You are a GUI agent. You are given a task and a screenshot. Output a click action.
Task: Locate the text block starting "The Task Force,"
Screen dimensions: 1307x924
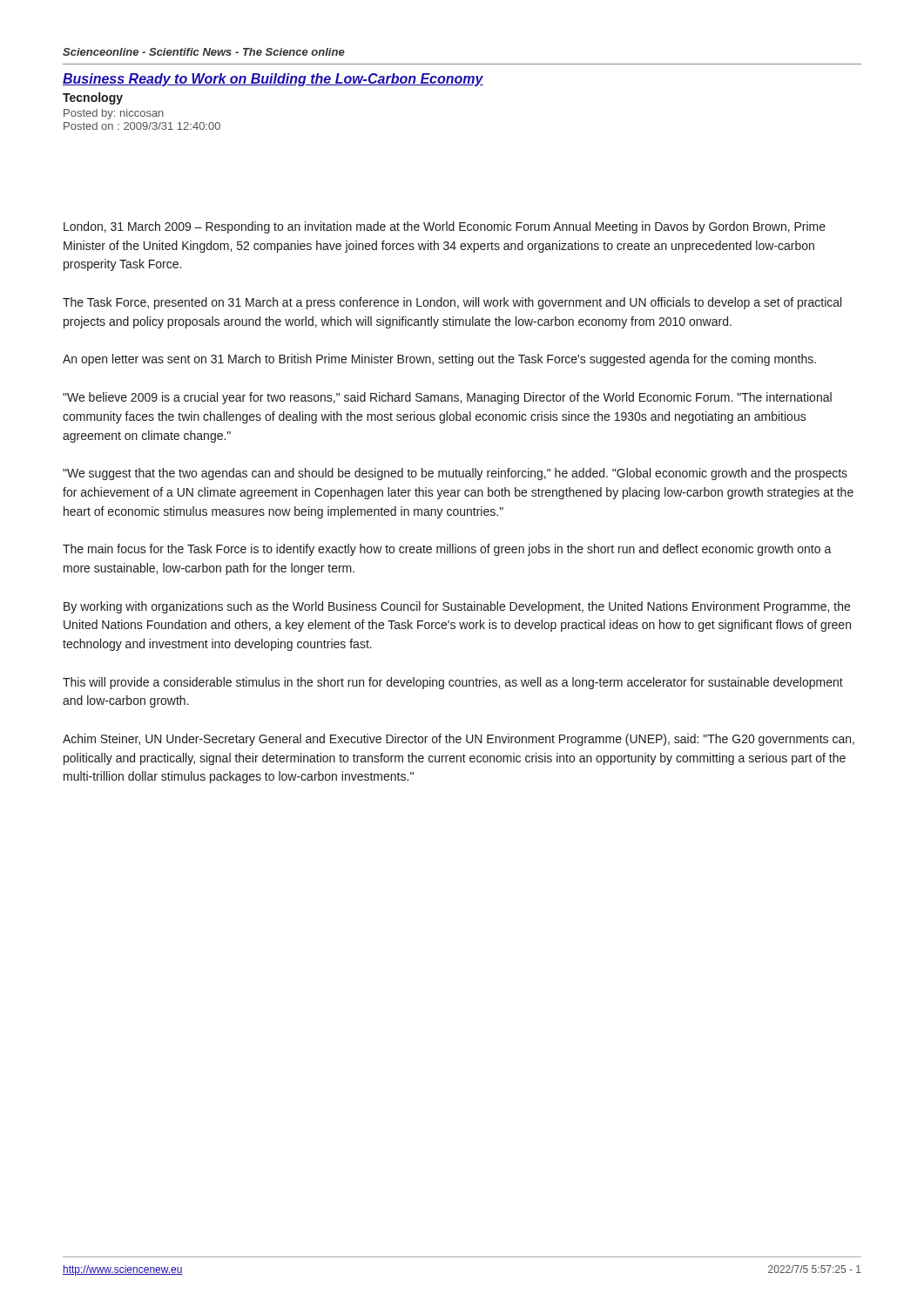coord(462,313)
